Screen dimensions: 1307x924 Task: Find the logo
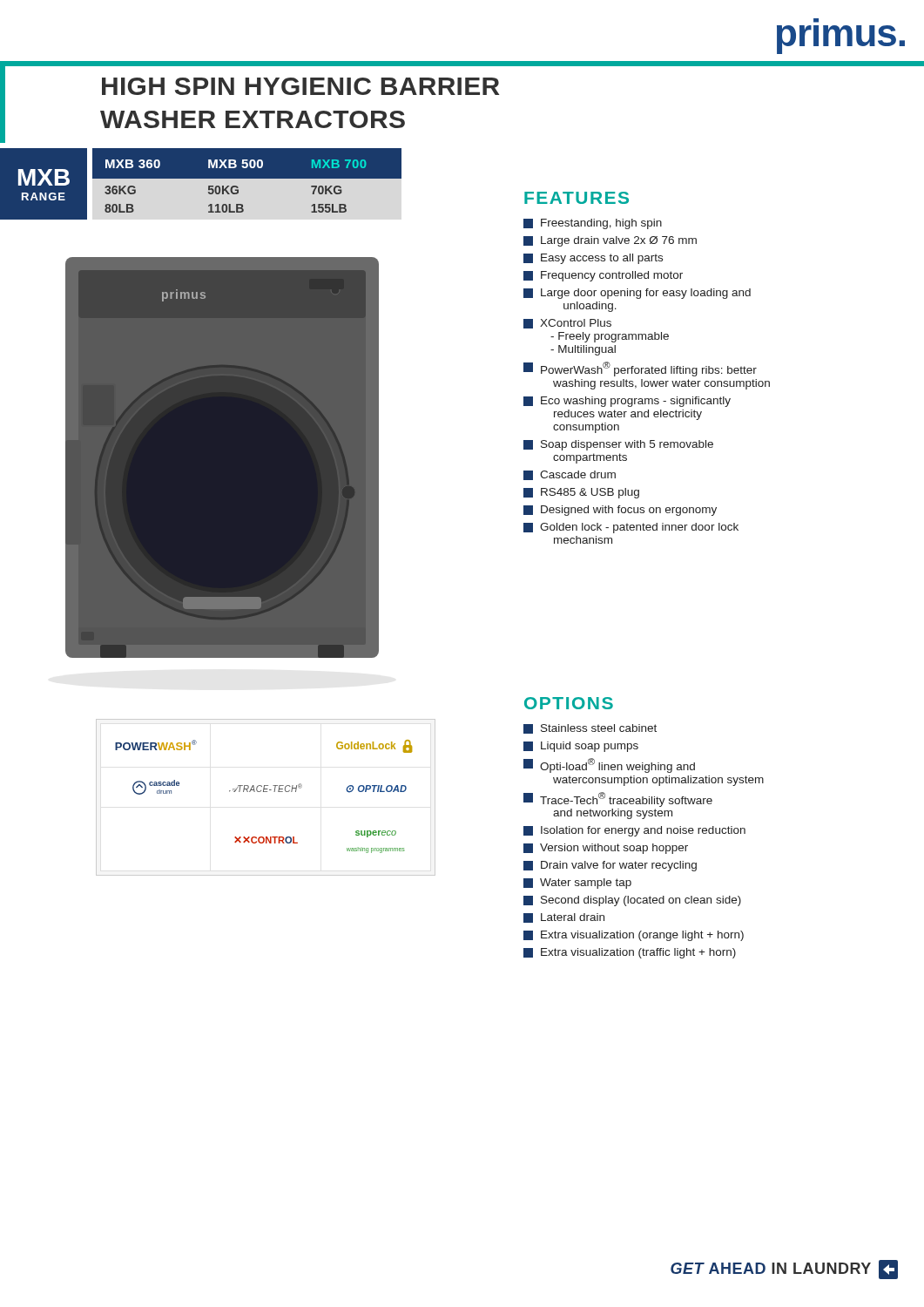tap(819, 33)
